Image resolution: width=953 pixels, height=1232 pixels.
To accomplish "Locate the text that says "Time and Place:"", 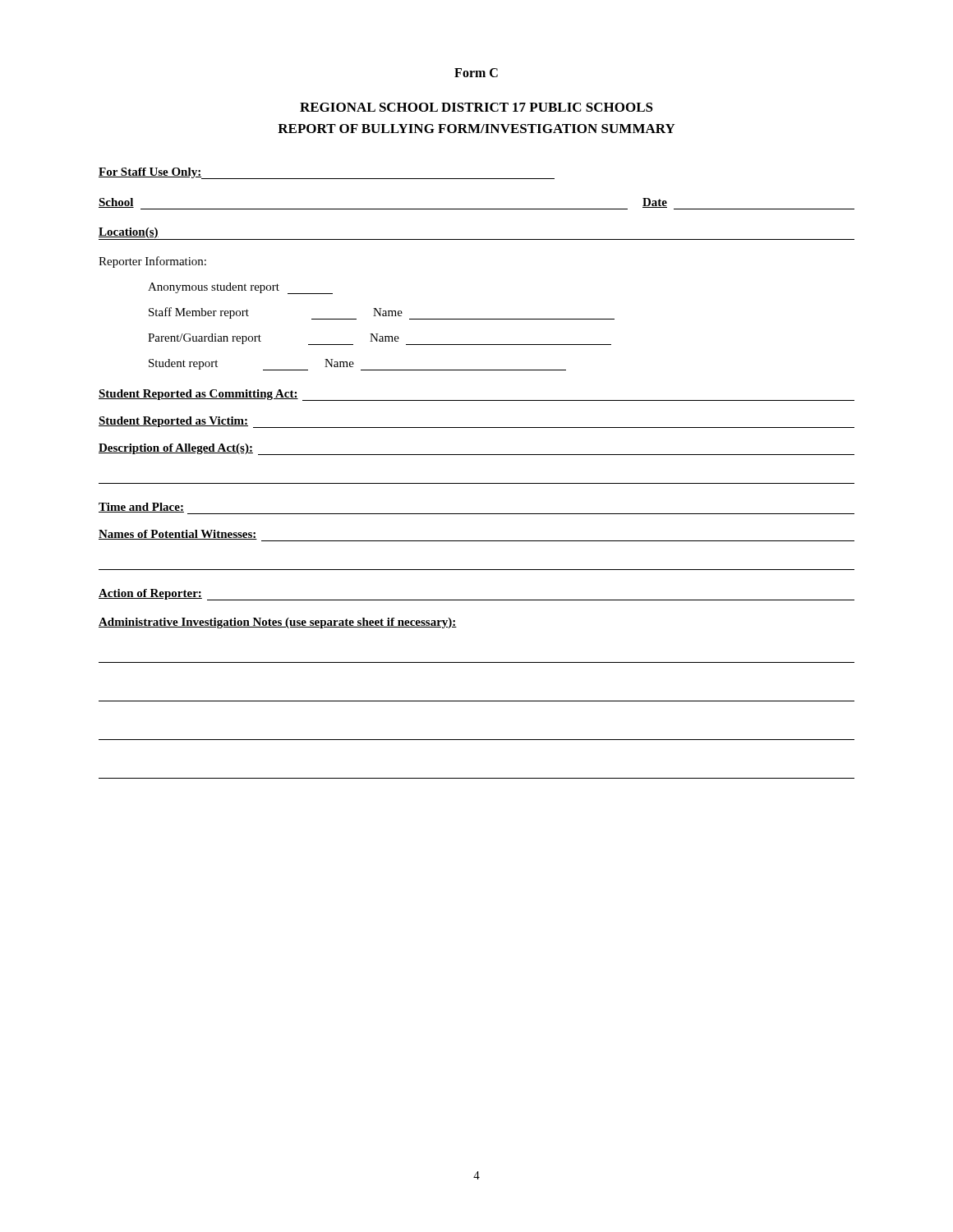I will coord(476,506).
